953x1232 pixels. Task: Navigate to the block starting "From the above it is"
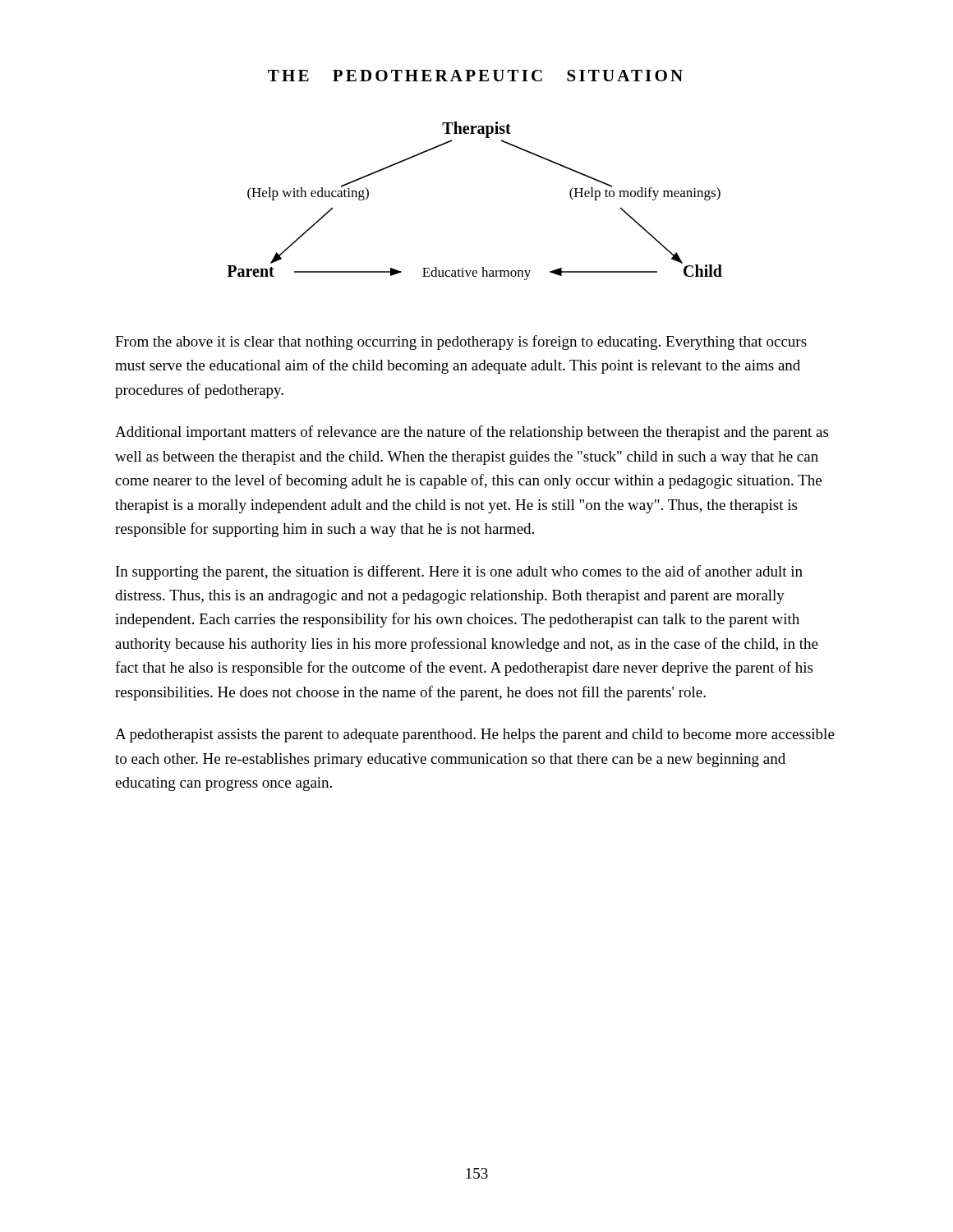tap(461, 365)
